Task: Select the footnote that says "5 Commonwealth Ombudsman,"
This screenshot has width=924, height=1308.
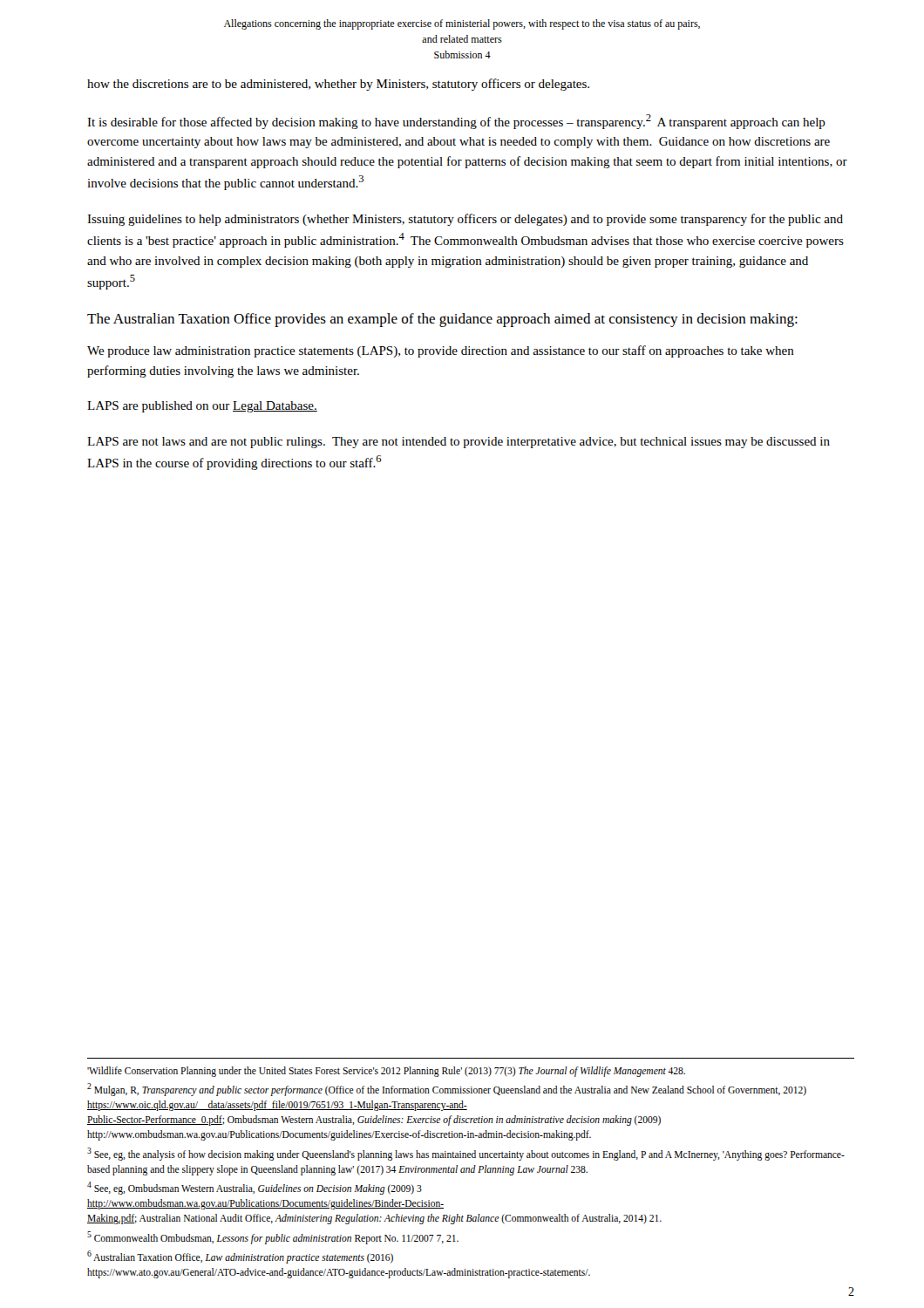Action: pyautogui.click(x=273, y=1236)
